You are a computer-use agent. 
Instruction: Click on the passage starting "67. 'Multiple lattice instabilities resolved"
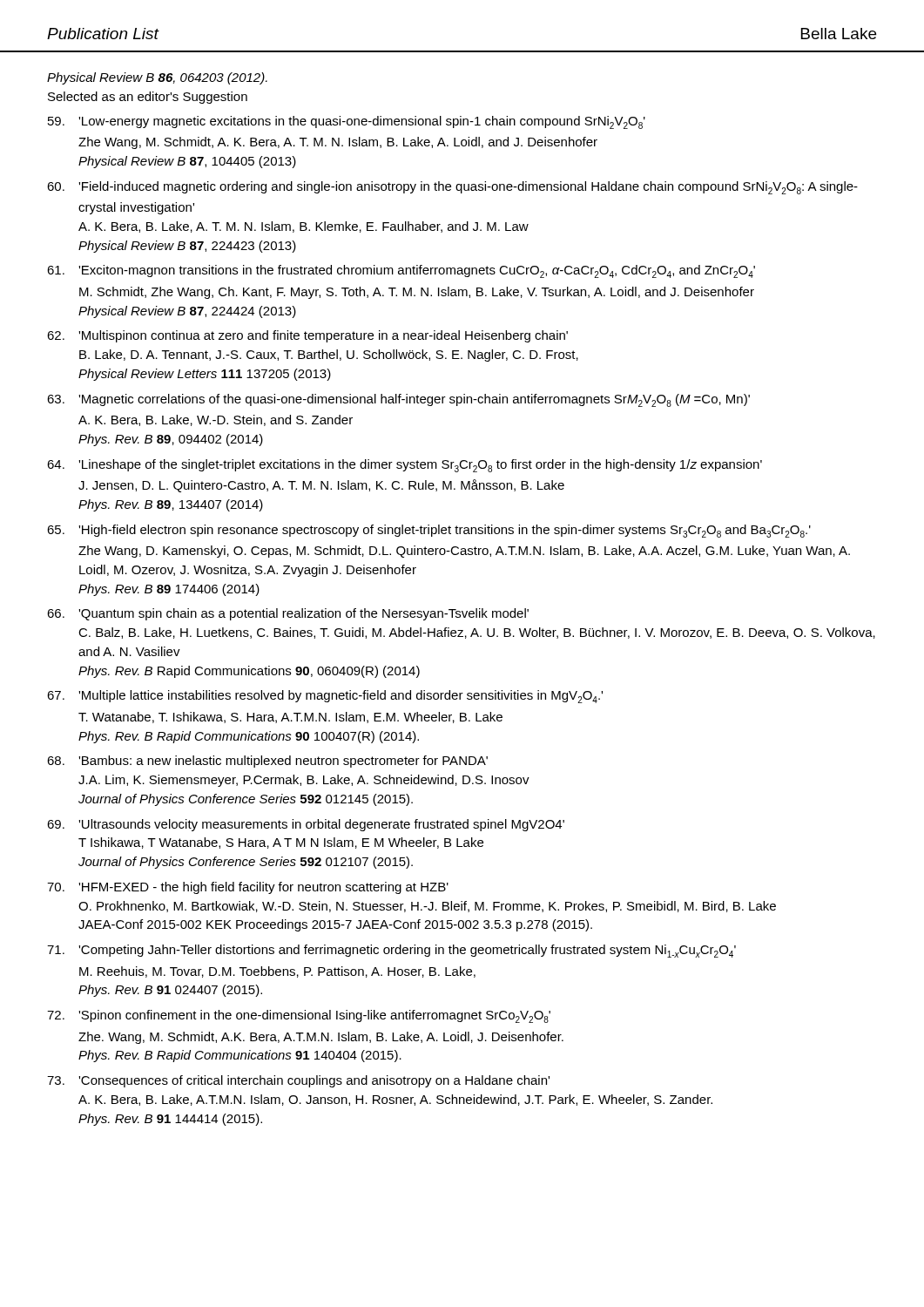(x=462, y=716)
